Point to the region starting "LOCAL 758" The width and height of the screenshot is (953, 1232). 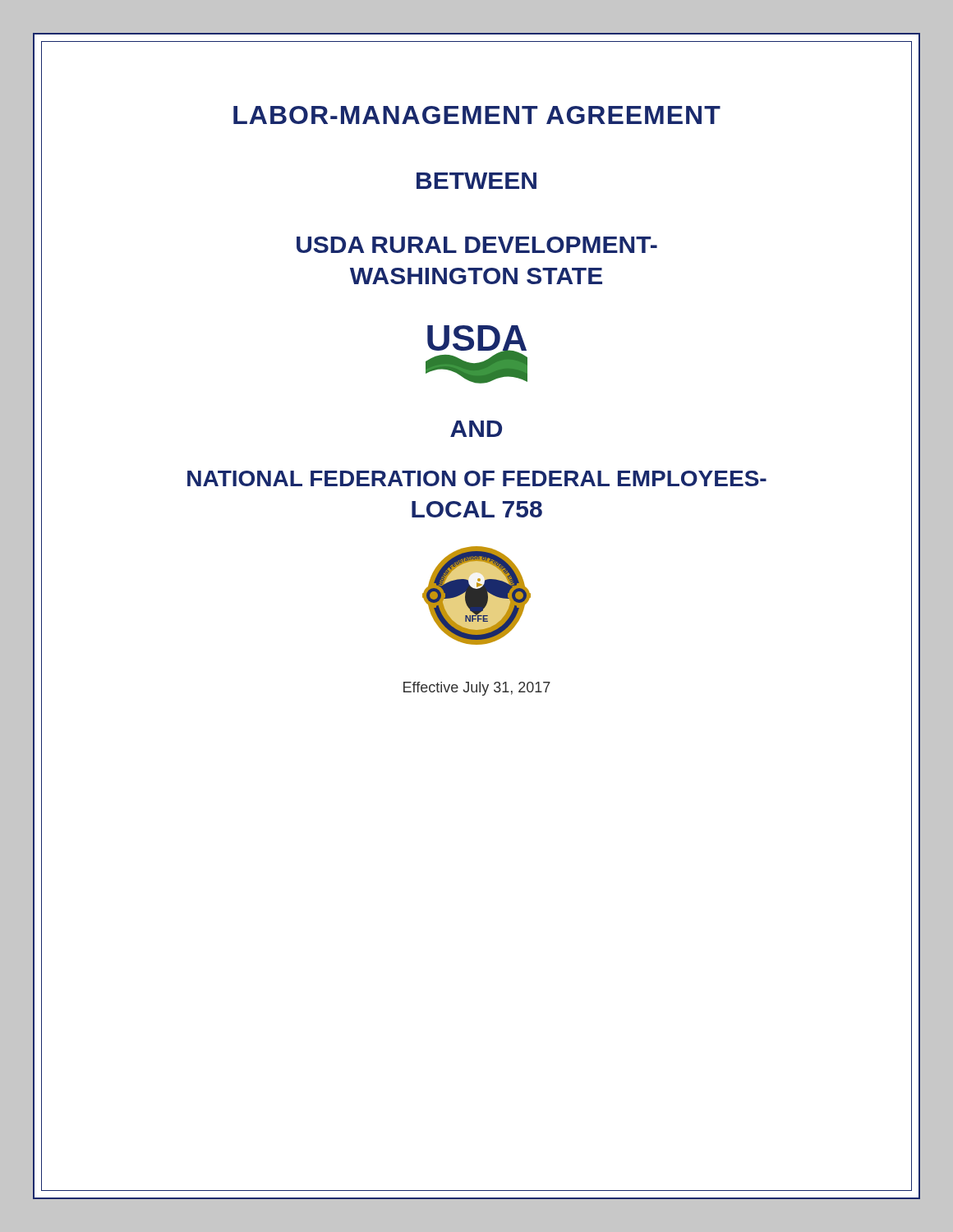point(476,509)
